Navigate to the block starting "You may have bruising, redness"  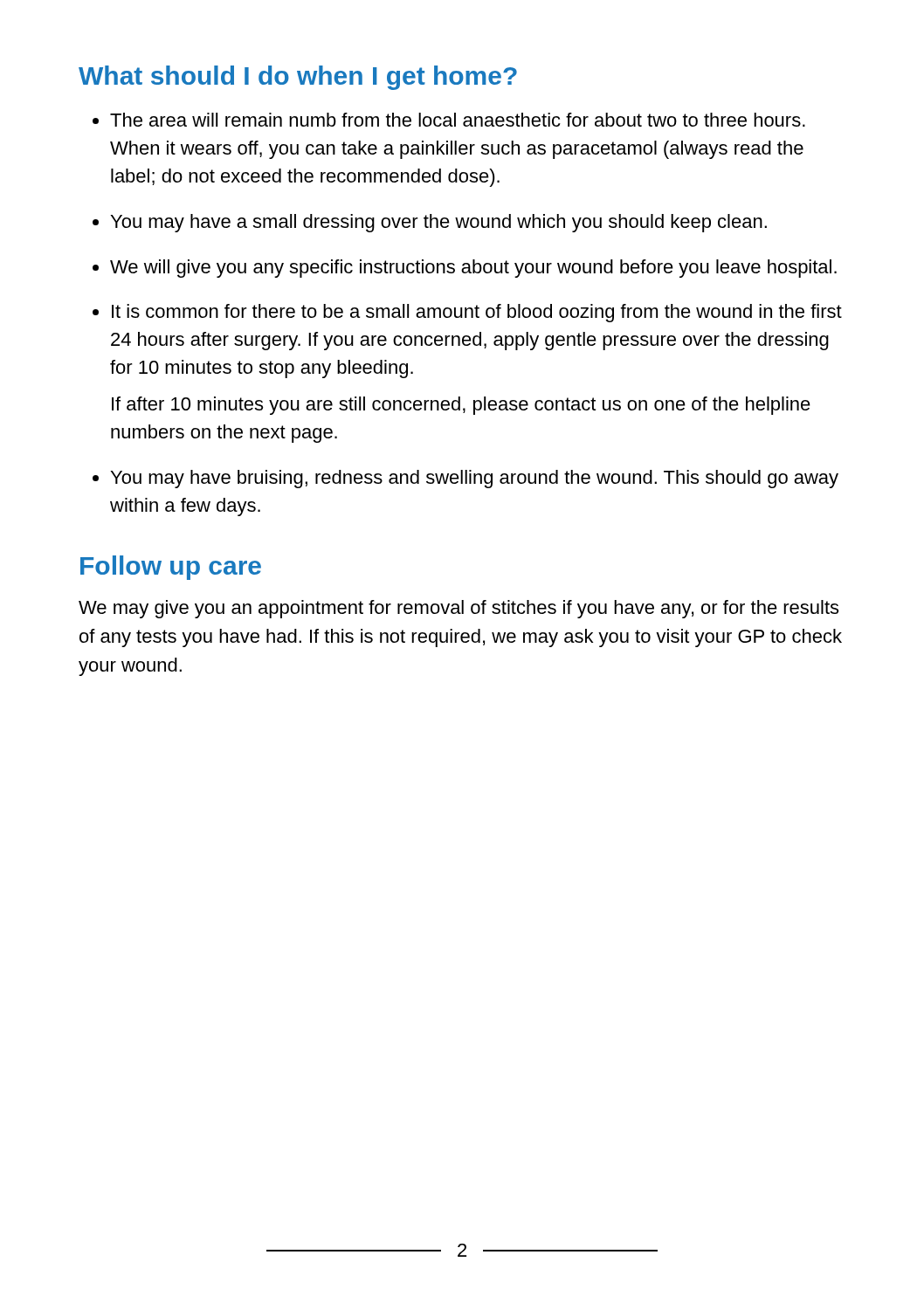474,491
